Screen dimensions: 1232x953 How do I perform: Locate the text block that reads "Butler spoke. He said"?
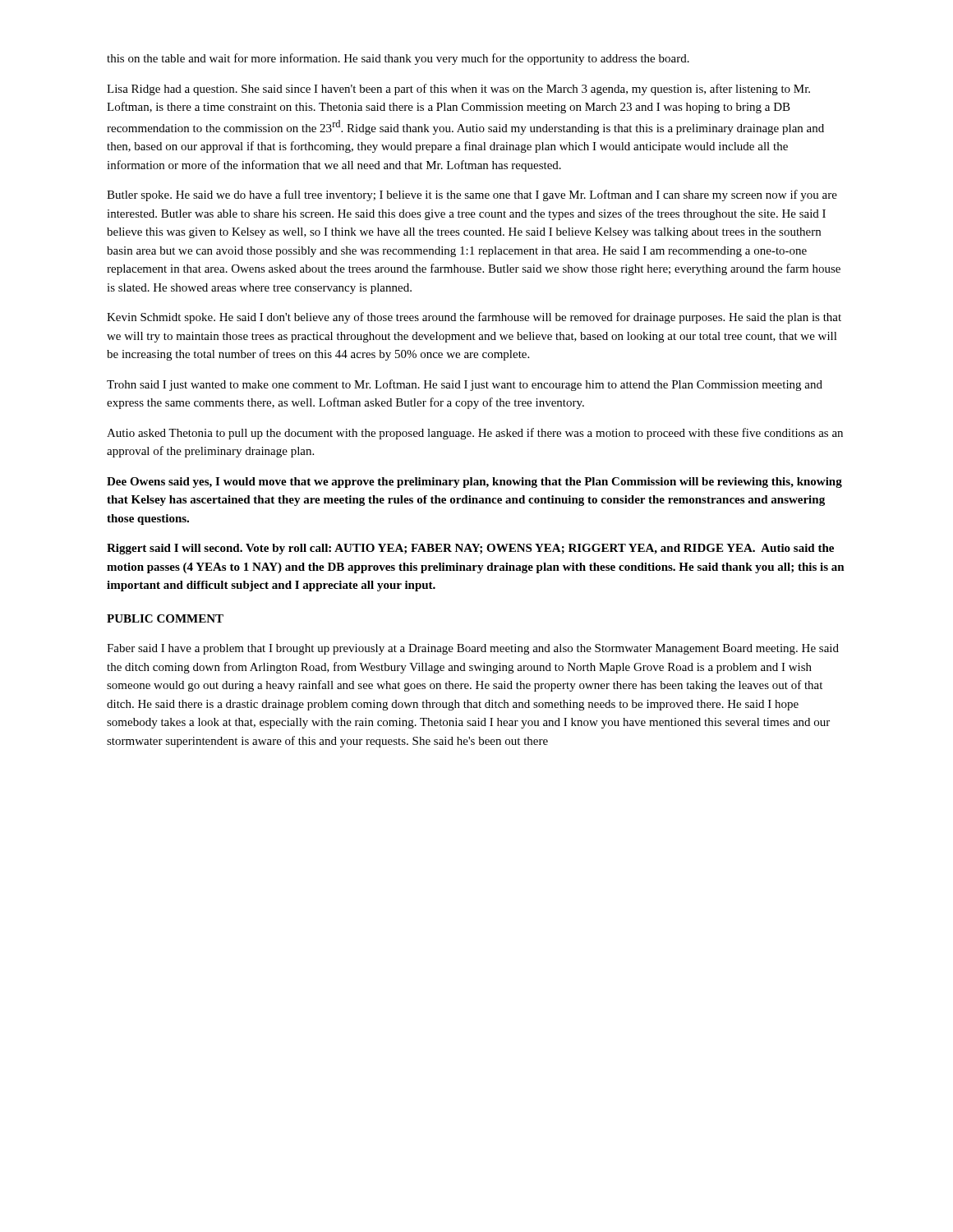pyautogui.click(x=474, y=241)
